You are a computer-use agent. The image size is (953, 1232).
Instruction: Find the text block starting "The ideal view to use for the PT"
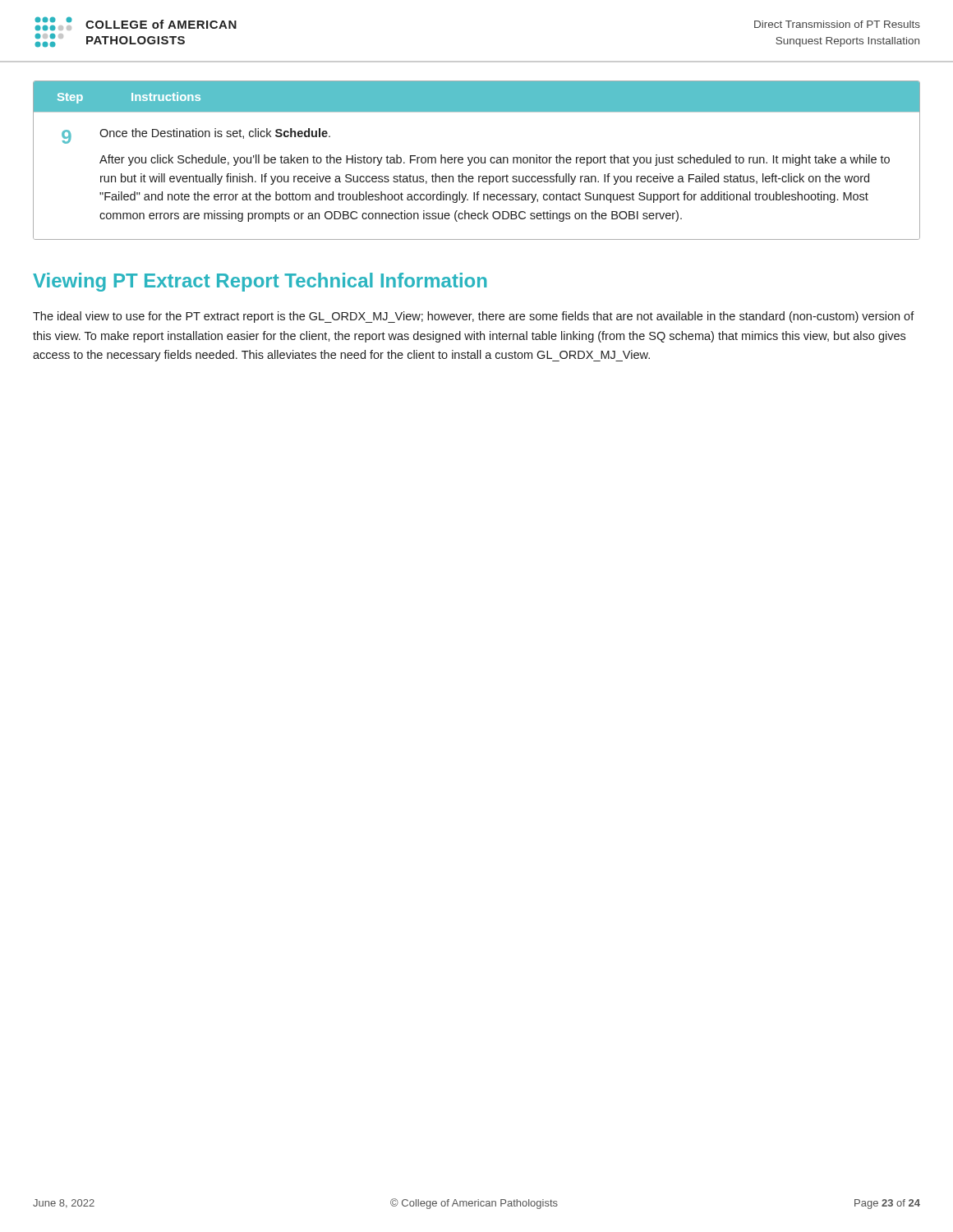pyautogui.click(x=473, y=336)
